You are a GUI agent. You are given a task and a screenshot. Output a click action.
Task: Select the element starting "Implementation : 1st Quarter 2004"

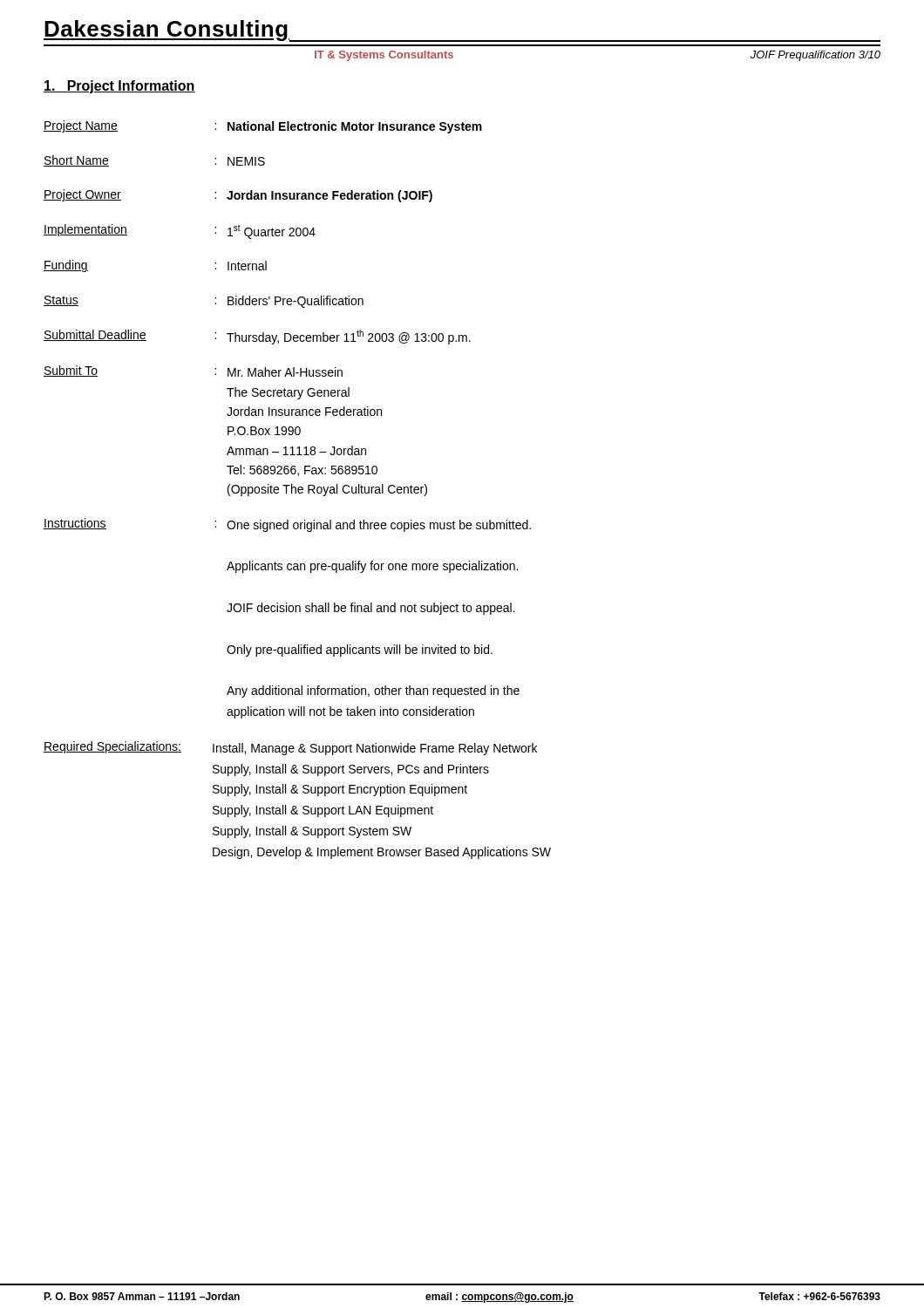point(92,232)
